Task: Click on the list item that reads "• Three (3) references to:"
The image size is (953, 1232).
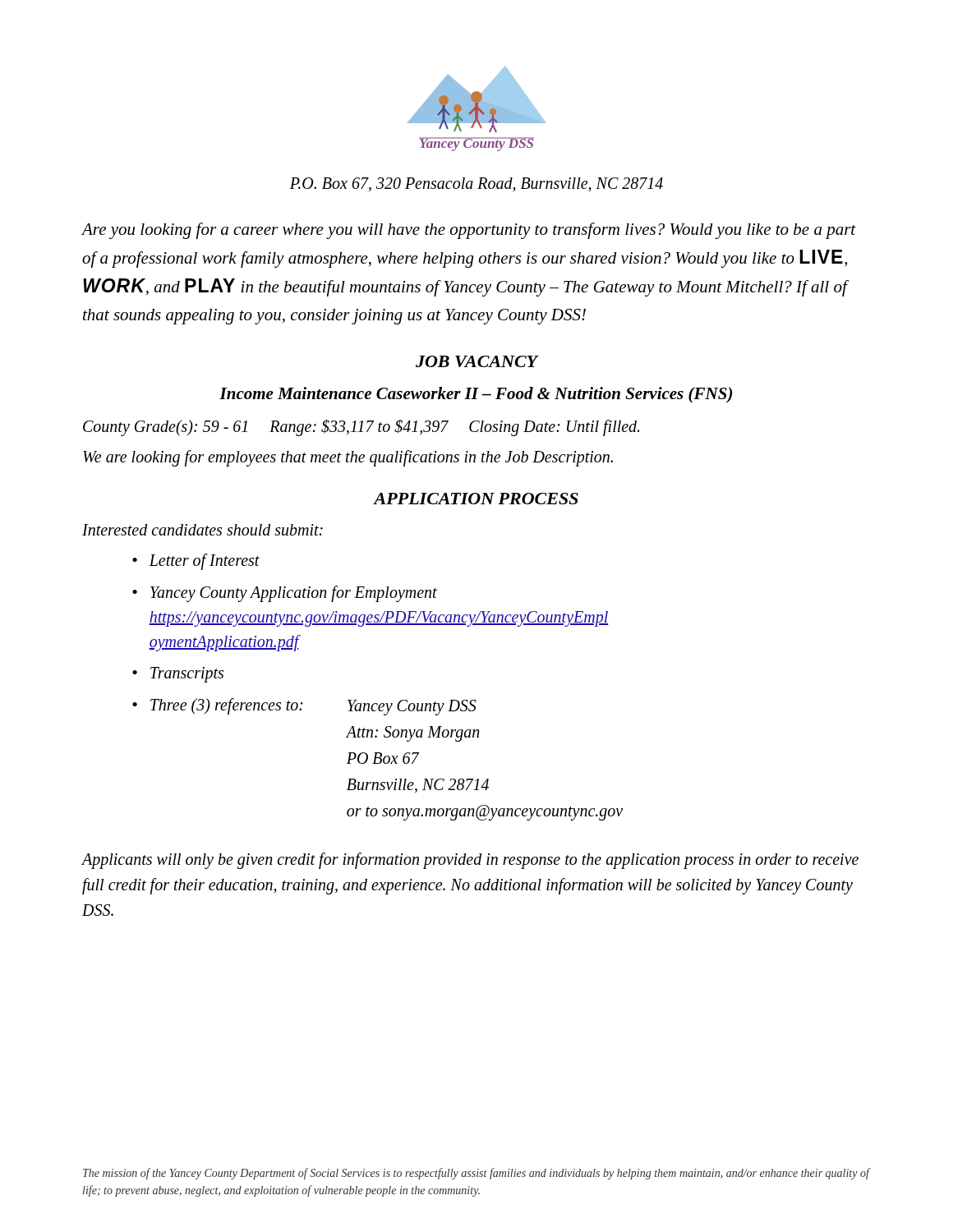Action: pos(304,707)
